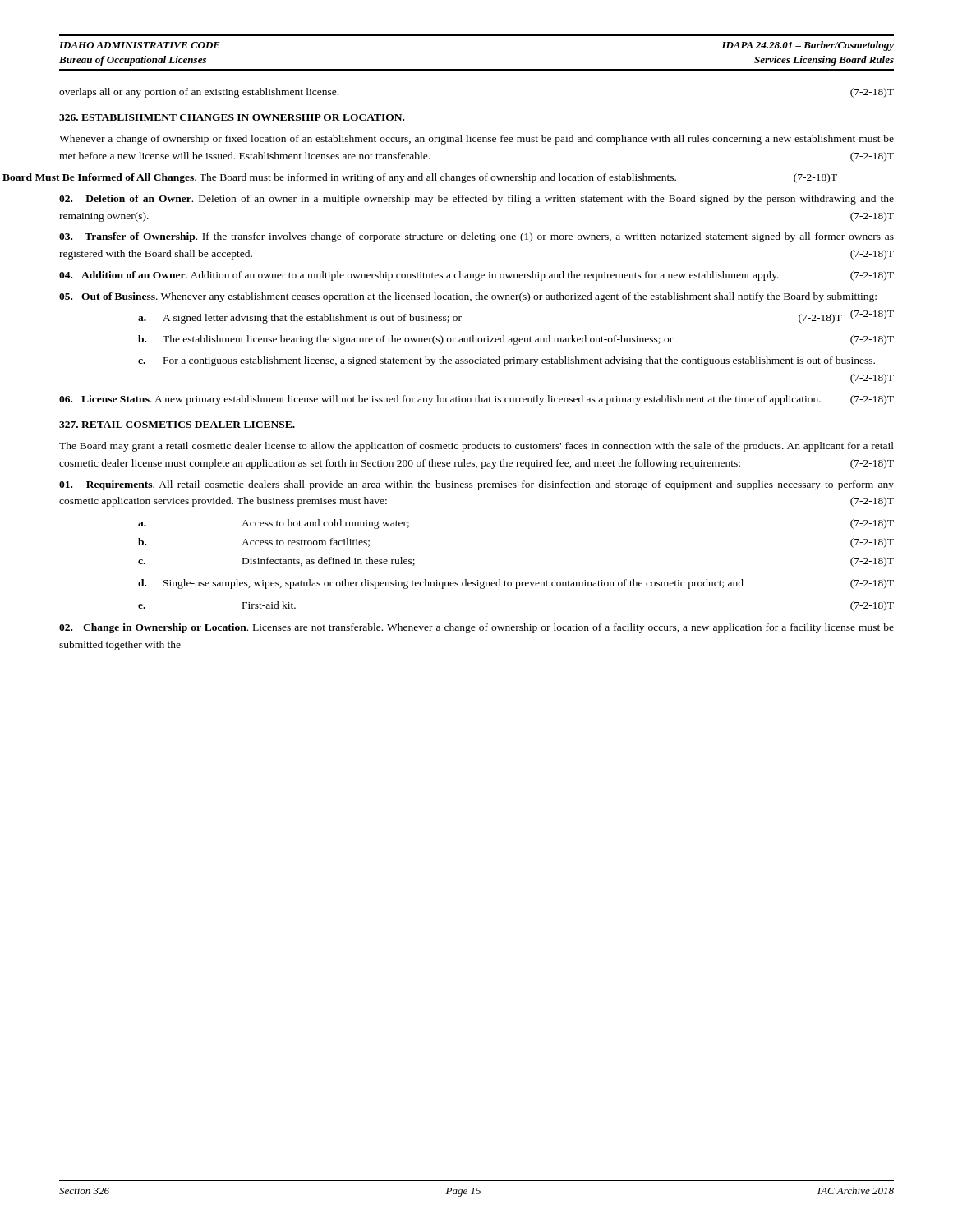The image size is (953, 1232).
Task: Select the text block containing "Transfer of Ownership. If"
Action: [476, 247]
